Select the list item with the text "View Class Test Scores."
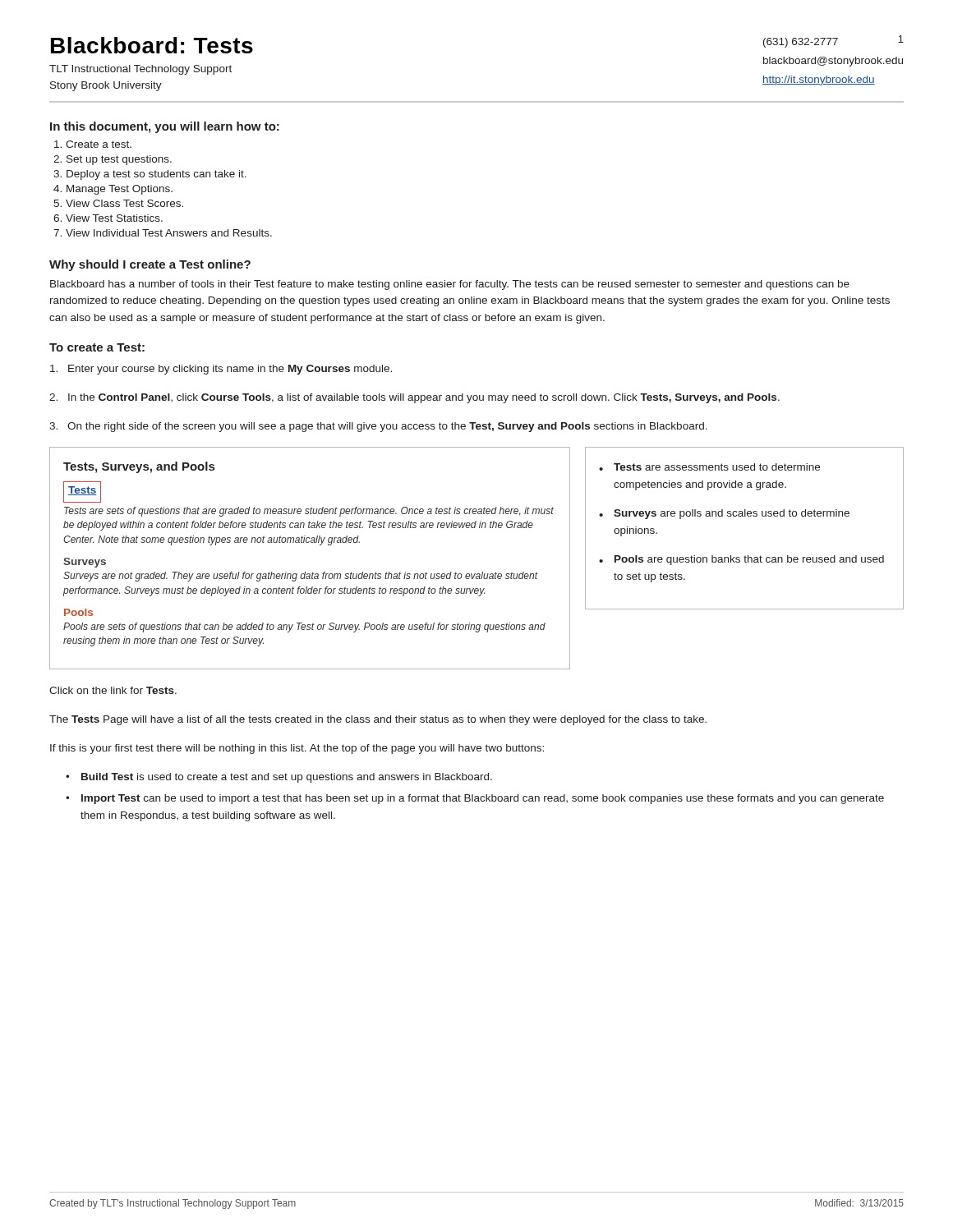The image size is (953, 1232). (x=125, y=203)
